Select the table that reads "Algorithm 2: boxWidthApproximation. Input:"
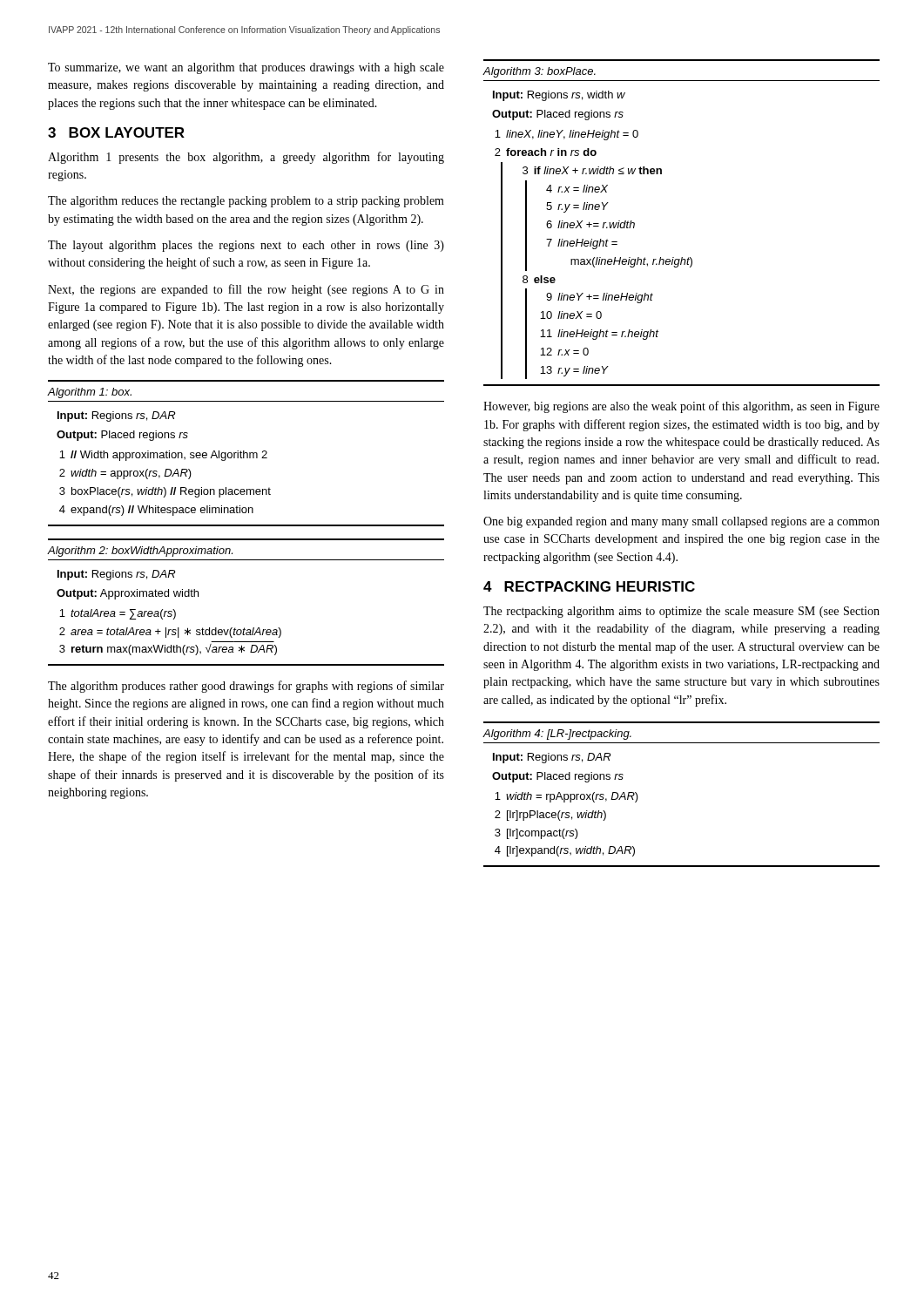 (246, 602)
